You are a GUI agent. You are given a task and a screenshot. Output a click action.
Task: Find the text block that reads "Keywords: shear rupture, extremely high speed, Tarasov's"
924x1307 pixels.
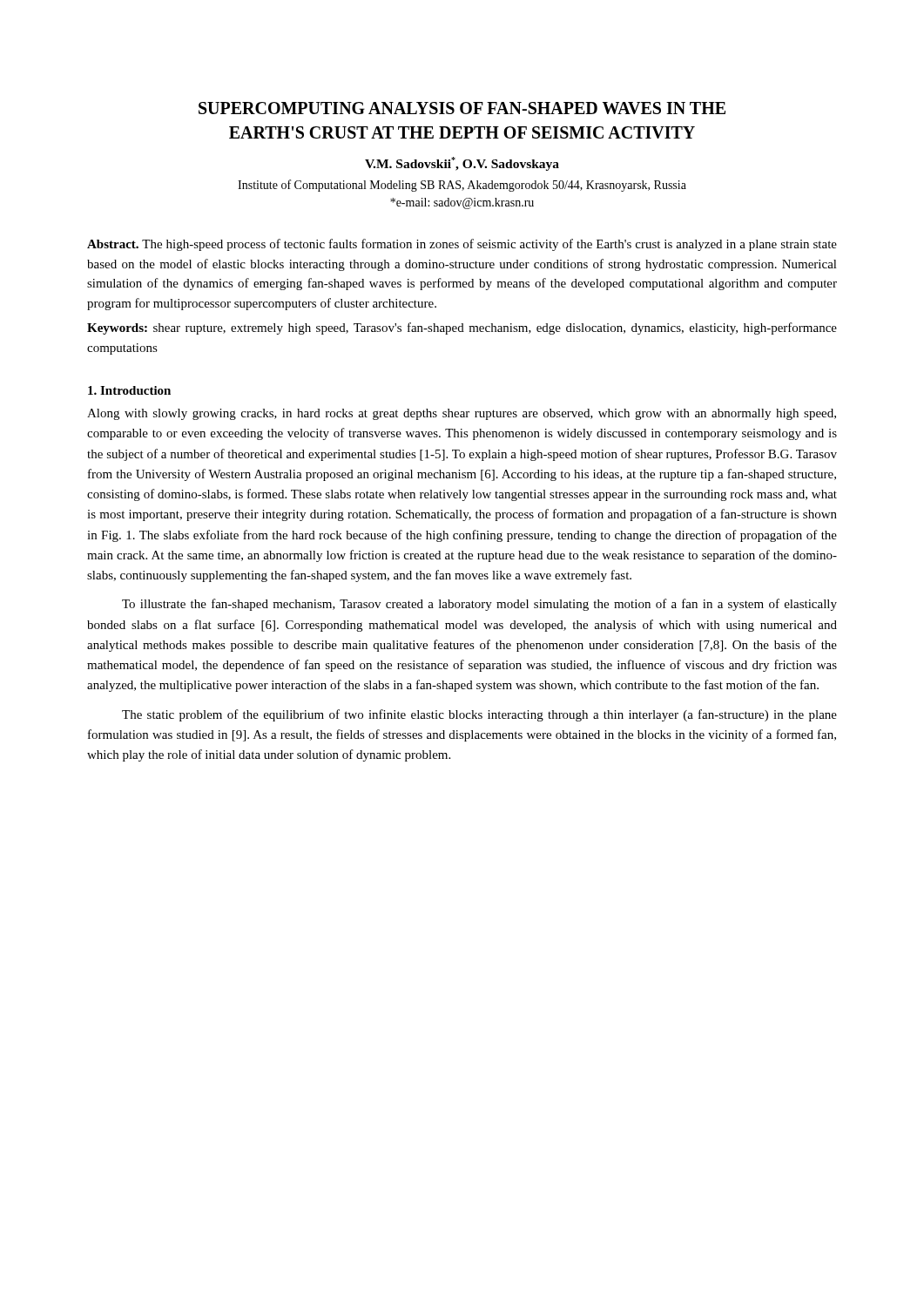[462, 338]
